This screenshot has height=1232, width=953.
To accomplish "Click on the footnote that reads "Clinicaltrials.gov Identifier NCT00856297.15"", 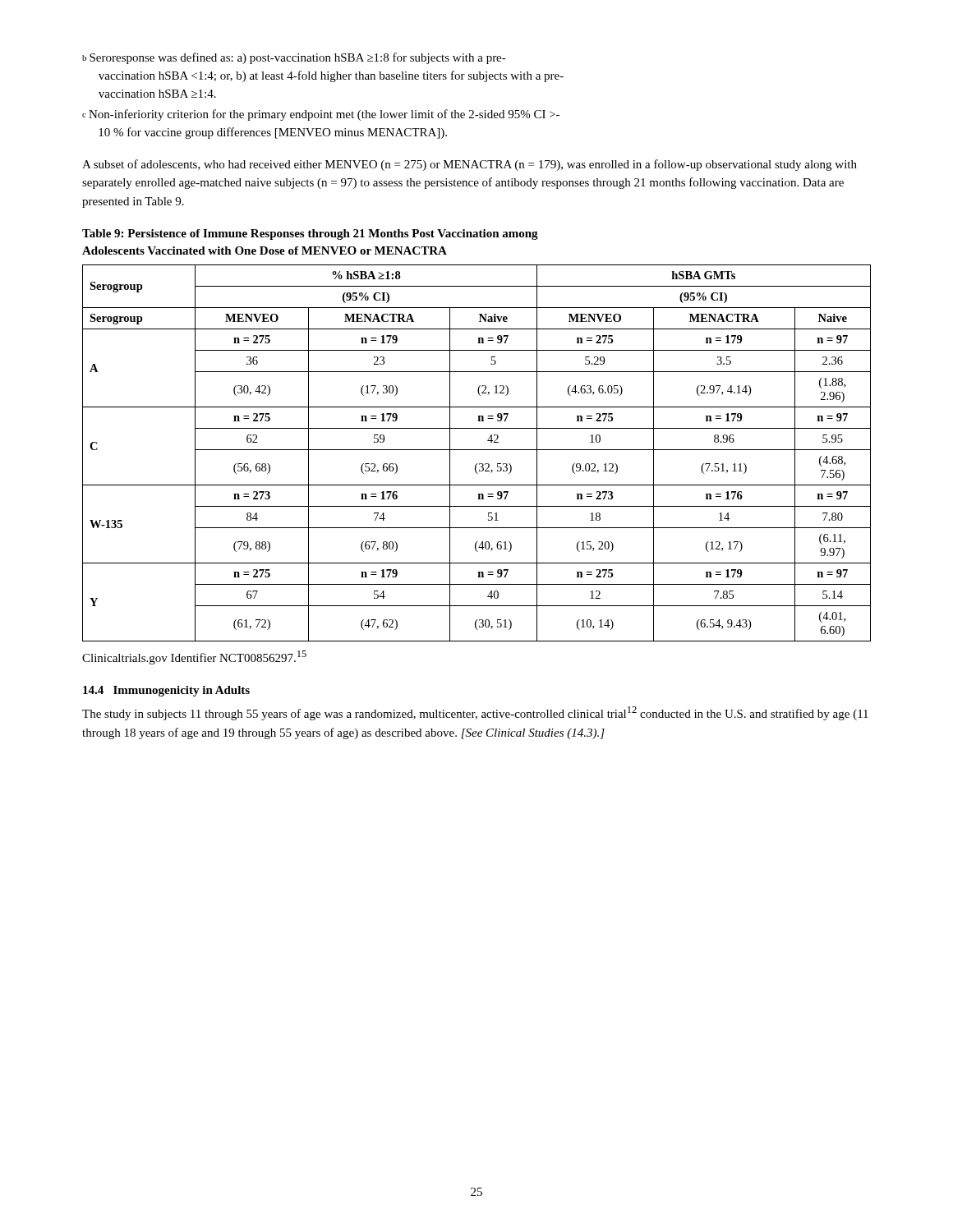I will 194,656.
